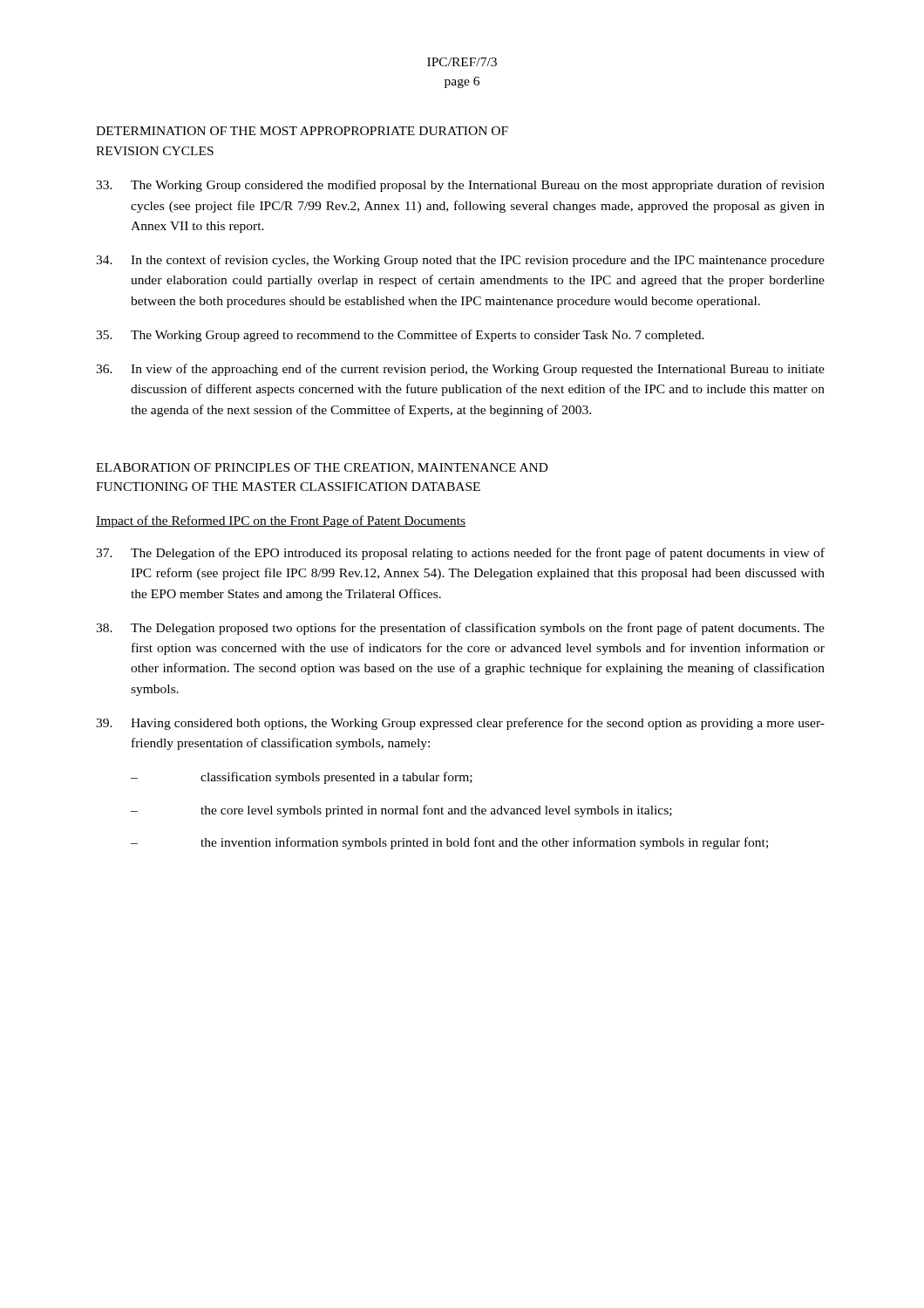The height and width of the screenshot is (1308, 924).
Task: Select the text block starting "DETERMINATION OF THE MOST APPROPROPRIATE DURATION OF"
Action: 302,140
